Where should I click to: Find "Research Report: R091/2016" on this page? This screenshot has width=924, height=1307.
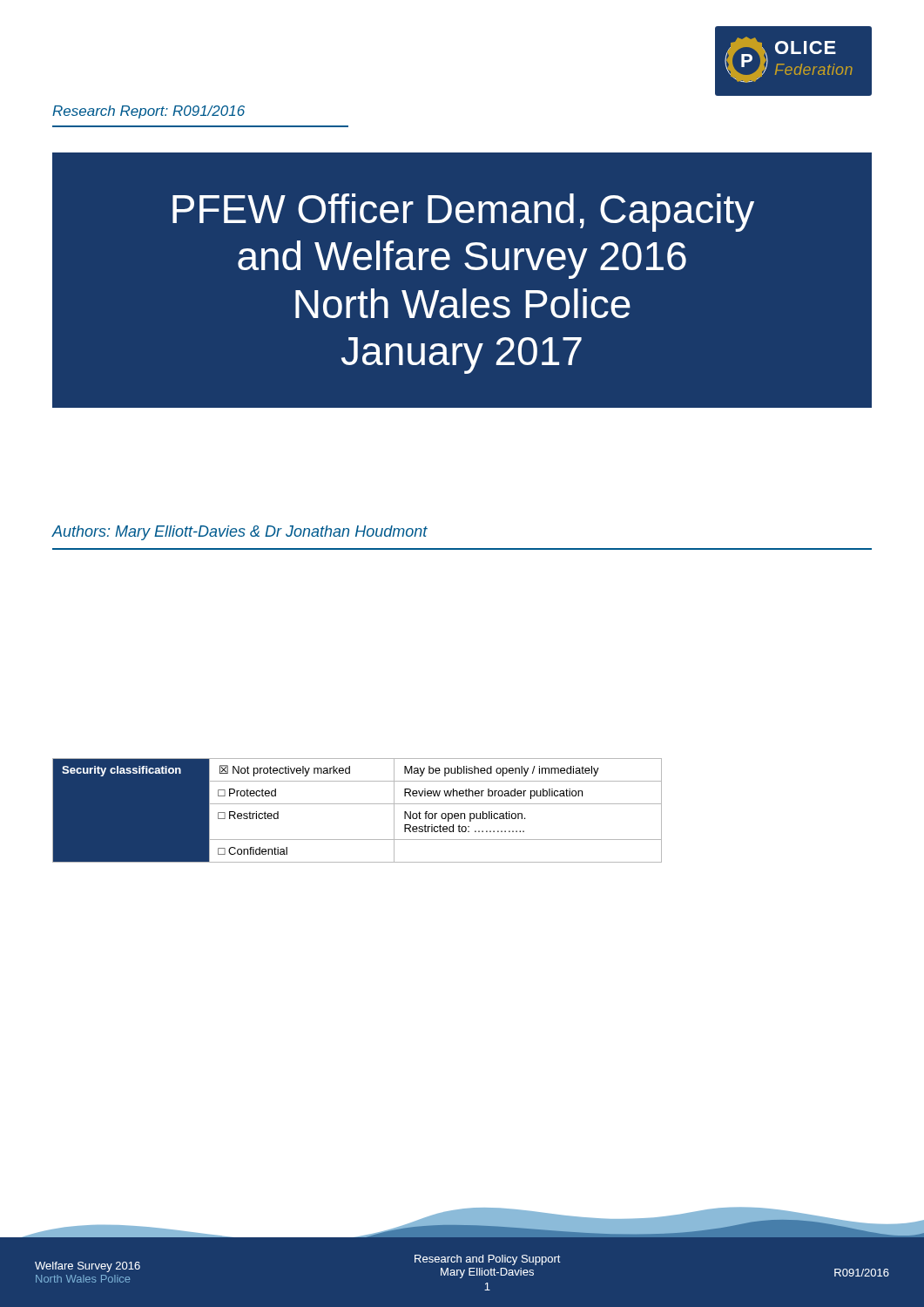(x=149, y=111)
